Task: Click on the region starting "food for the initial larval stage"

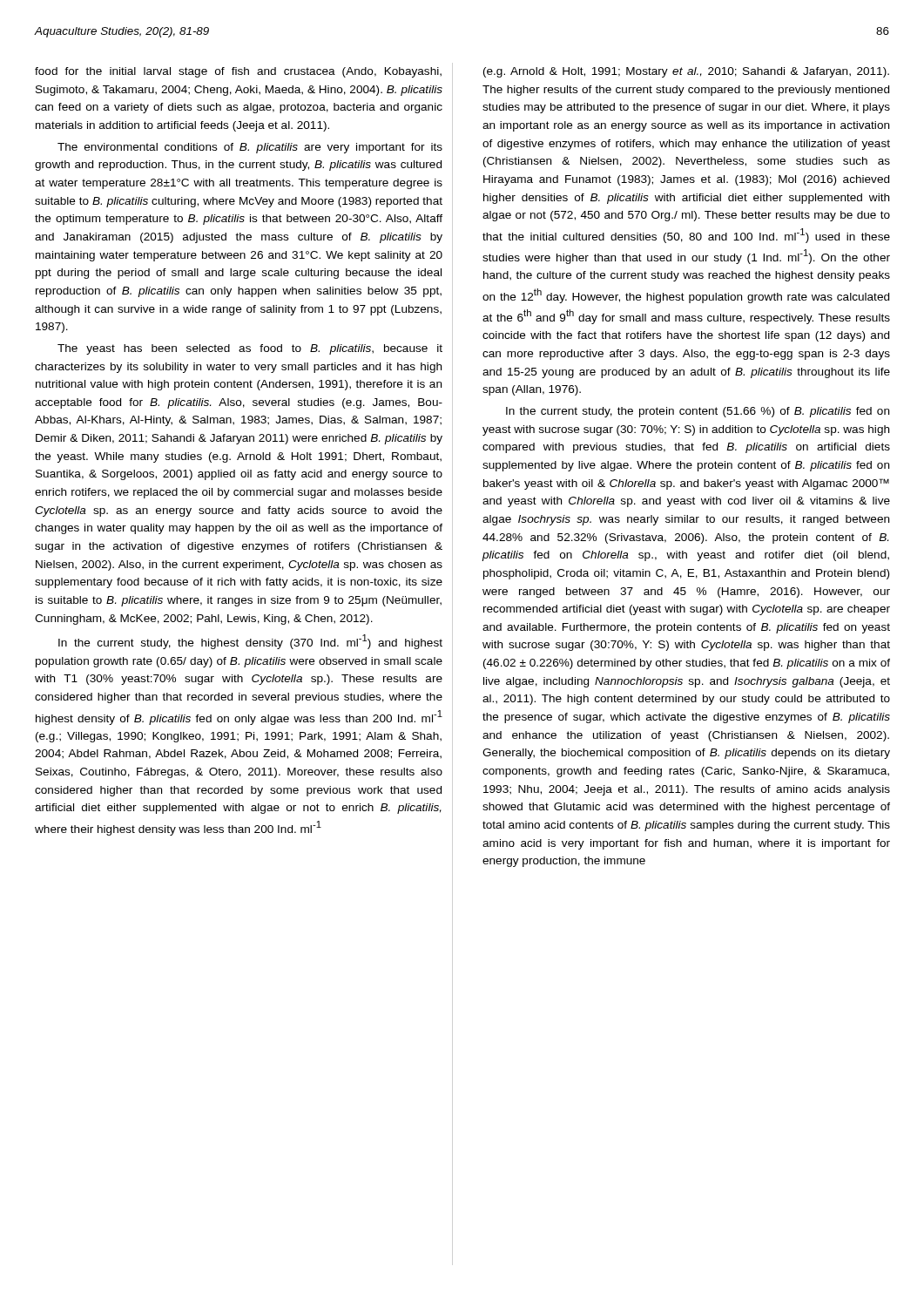Action: click(x=239, y=451)
